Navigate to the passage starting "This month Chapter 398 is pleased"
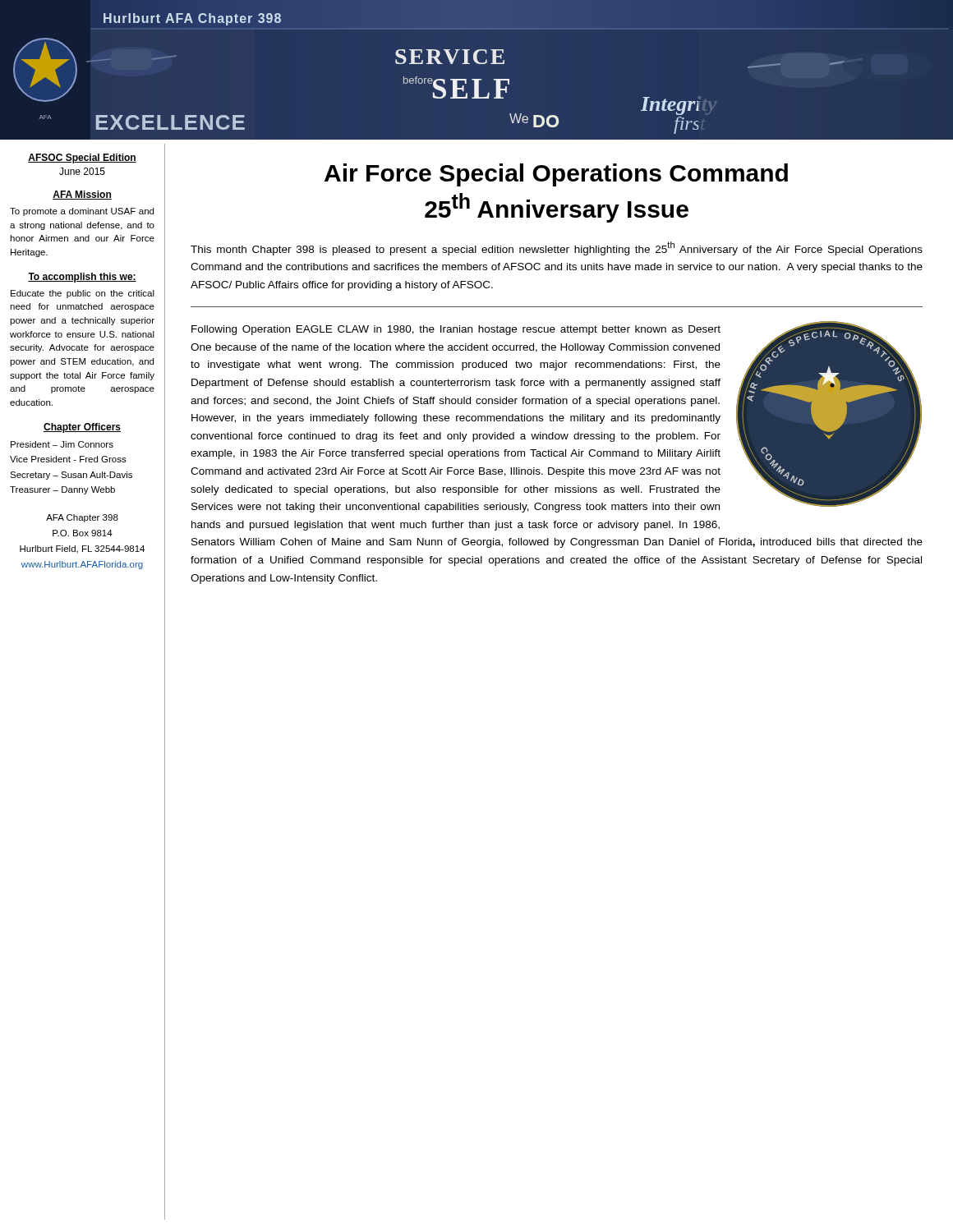The width and height of the screenshot is (953, 1232). [x=557, y=265]
